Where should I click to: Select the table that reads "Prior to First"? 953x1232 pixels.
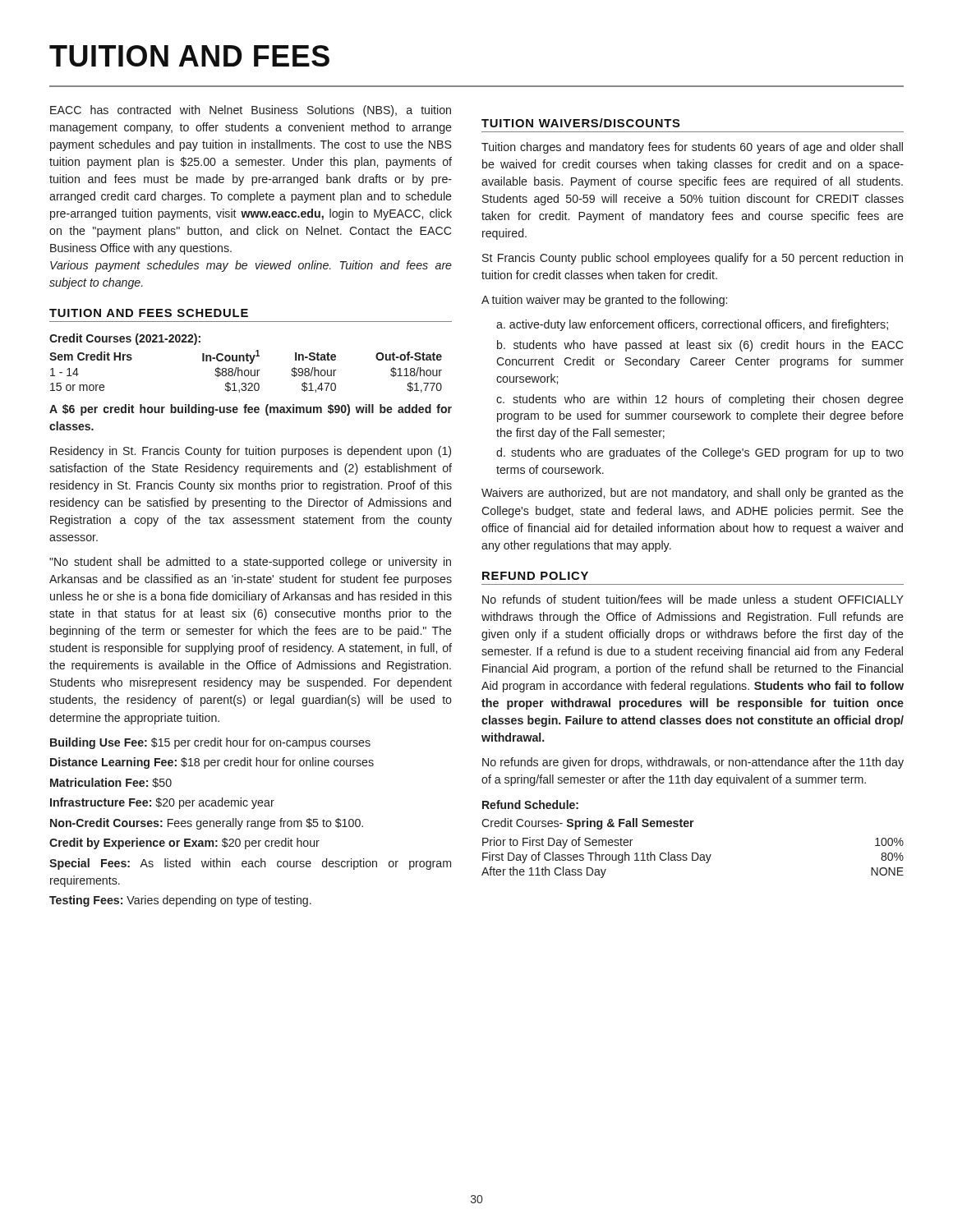693,856
